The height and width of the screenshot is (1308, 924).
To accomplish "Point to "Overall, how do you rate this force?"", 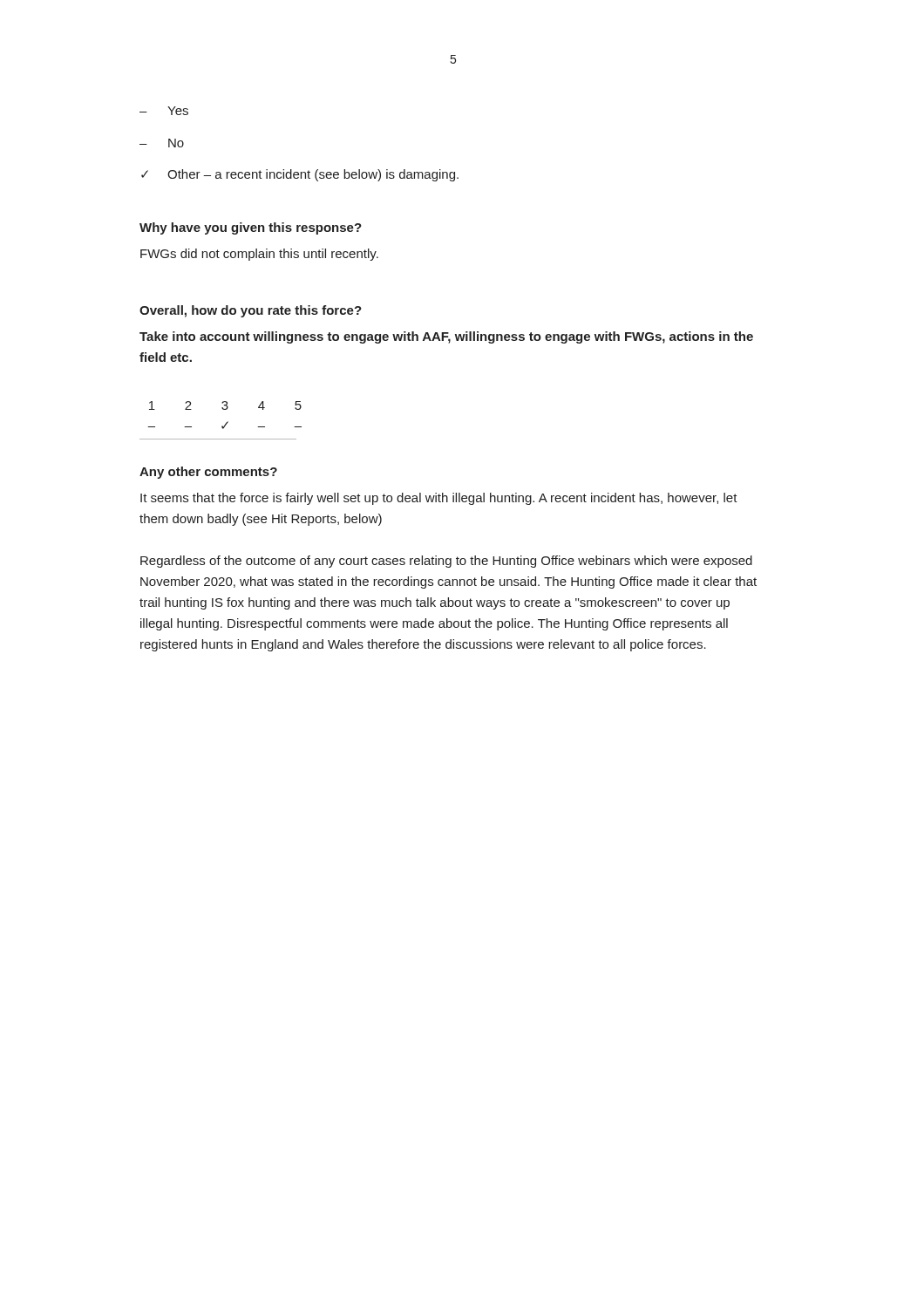I will pos(251,310).
